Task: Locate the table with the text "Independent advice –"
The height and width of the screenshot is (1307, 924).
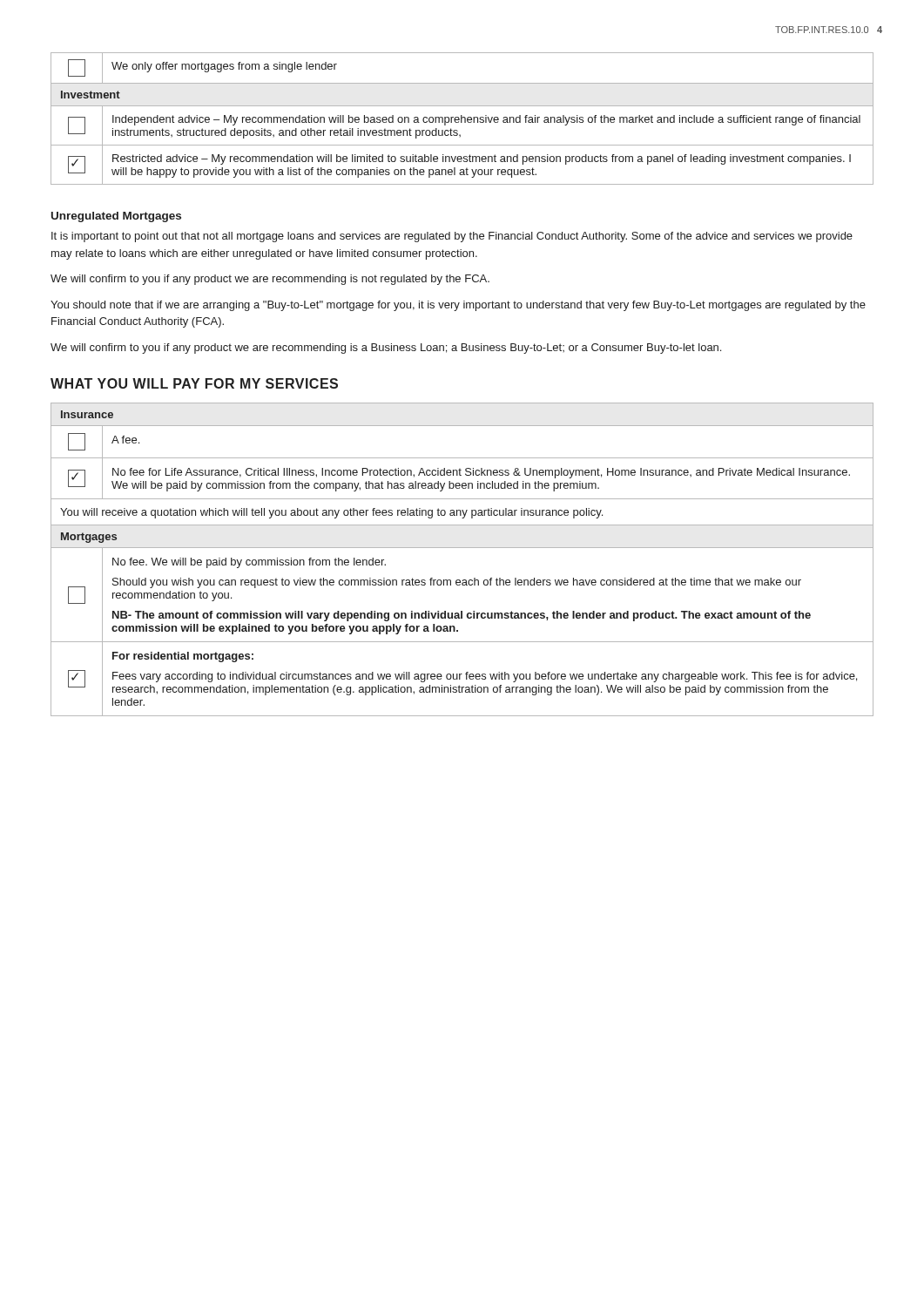Action: 462,118
